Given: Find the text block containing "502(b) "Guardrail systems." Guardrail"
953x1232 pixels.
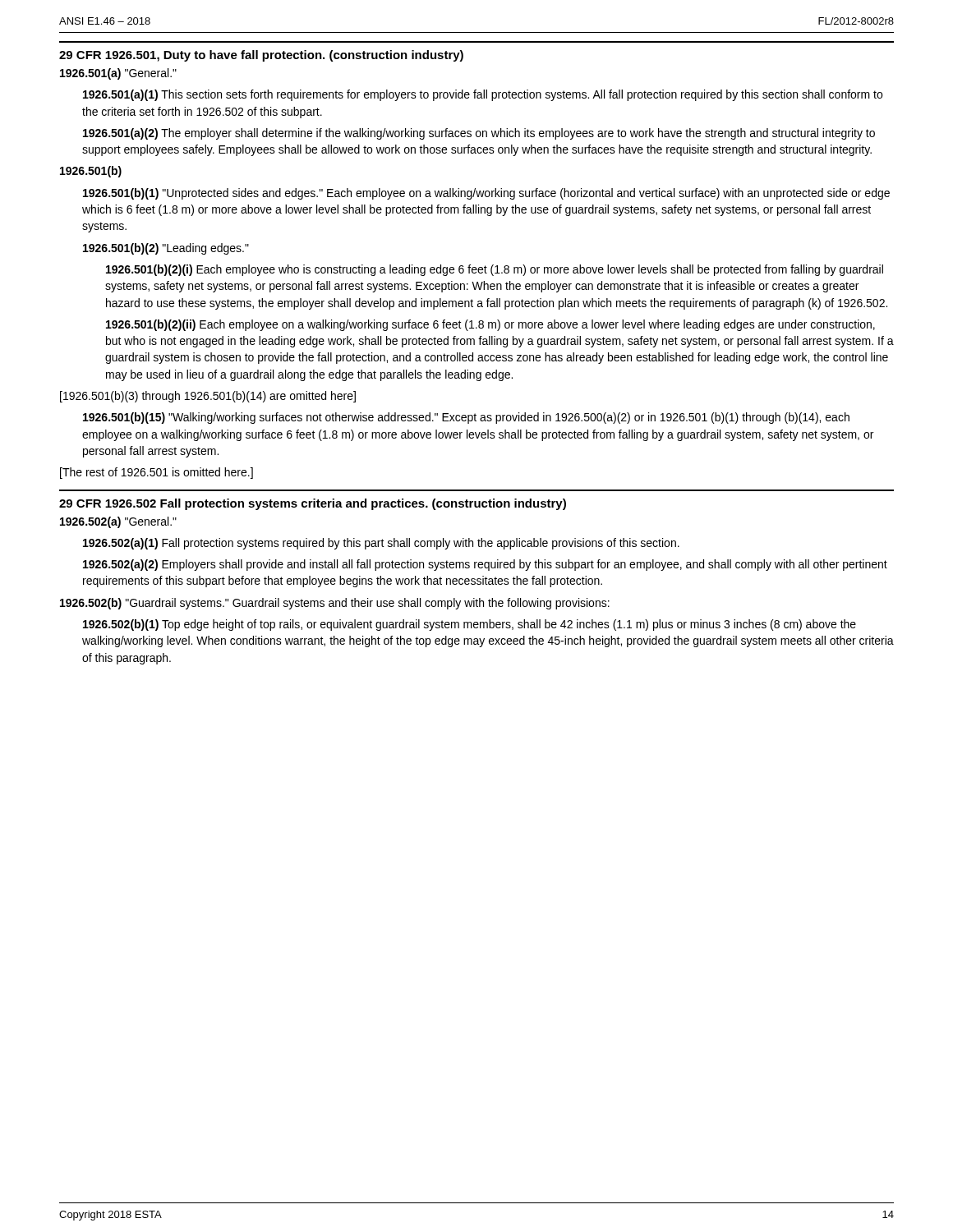Looking at the screenshot, I should click(476, 603).
